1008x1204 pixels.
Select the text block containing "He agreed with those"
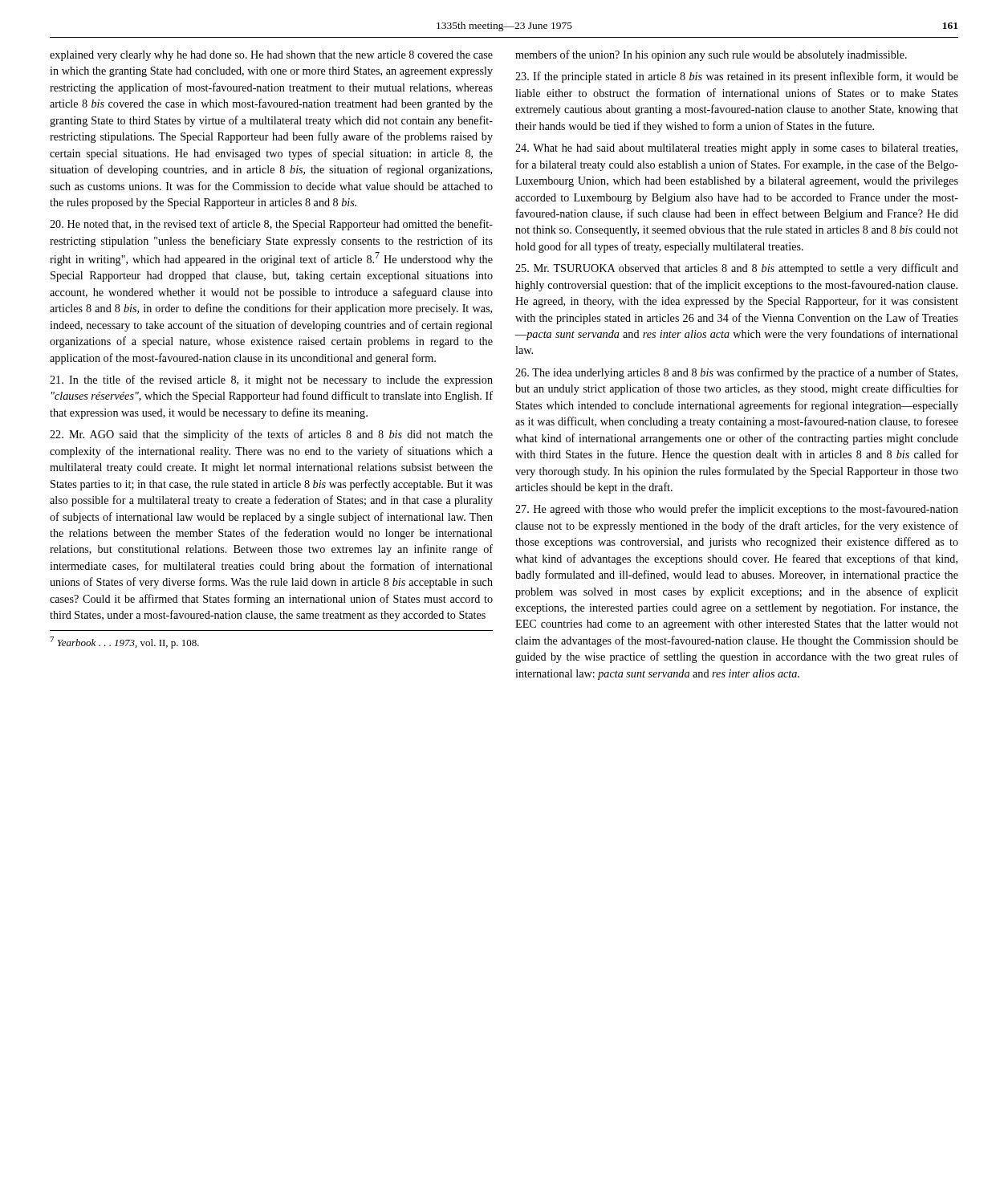tap(737, 591)
